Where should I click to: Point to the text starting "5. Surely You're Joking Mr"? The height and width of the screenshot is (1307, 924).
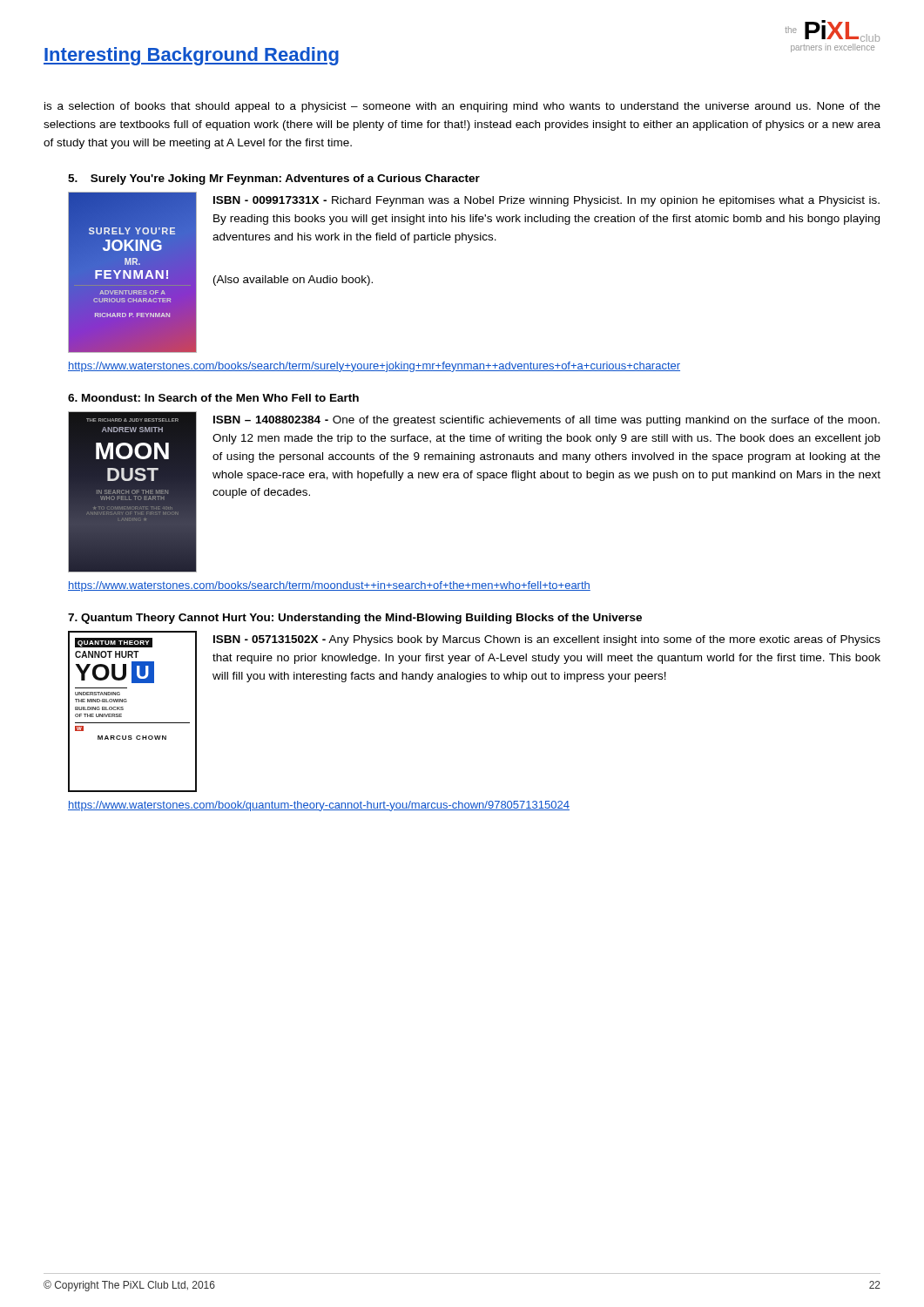[x=274, y=179]
